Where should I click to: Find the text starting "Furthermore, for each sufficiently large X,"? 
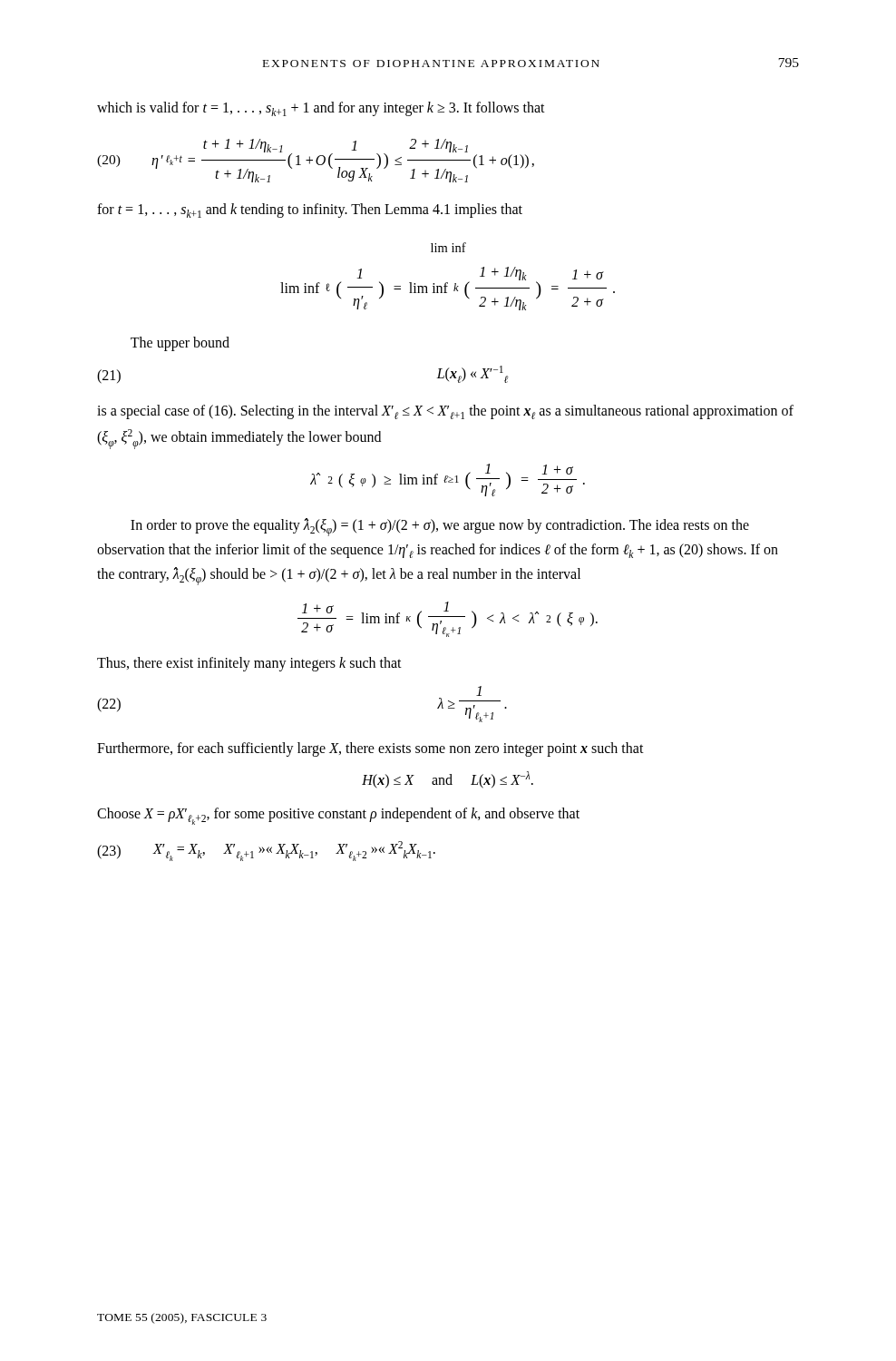370,748
